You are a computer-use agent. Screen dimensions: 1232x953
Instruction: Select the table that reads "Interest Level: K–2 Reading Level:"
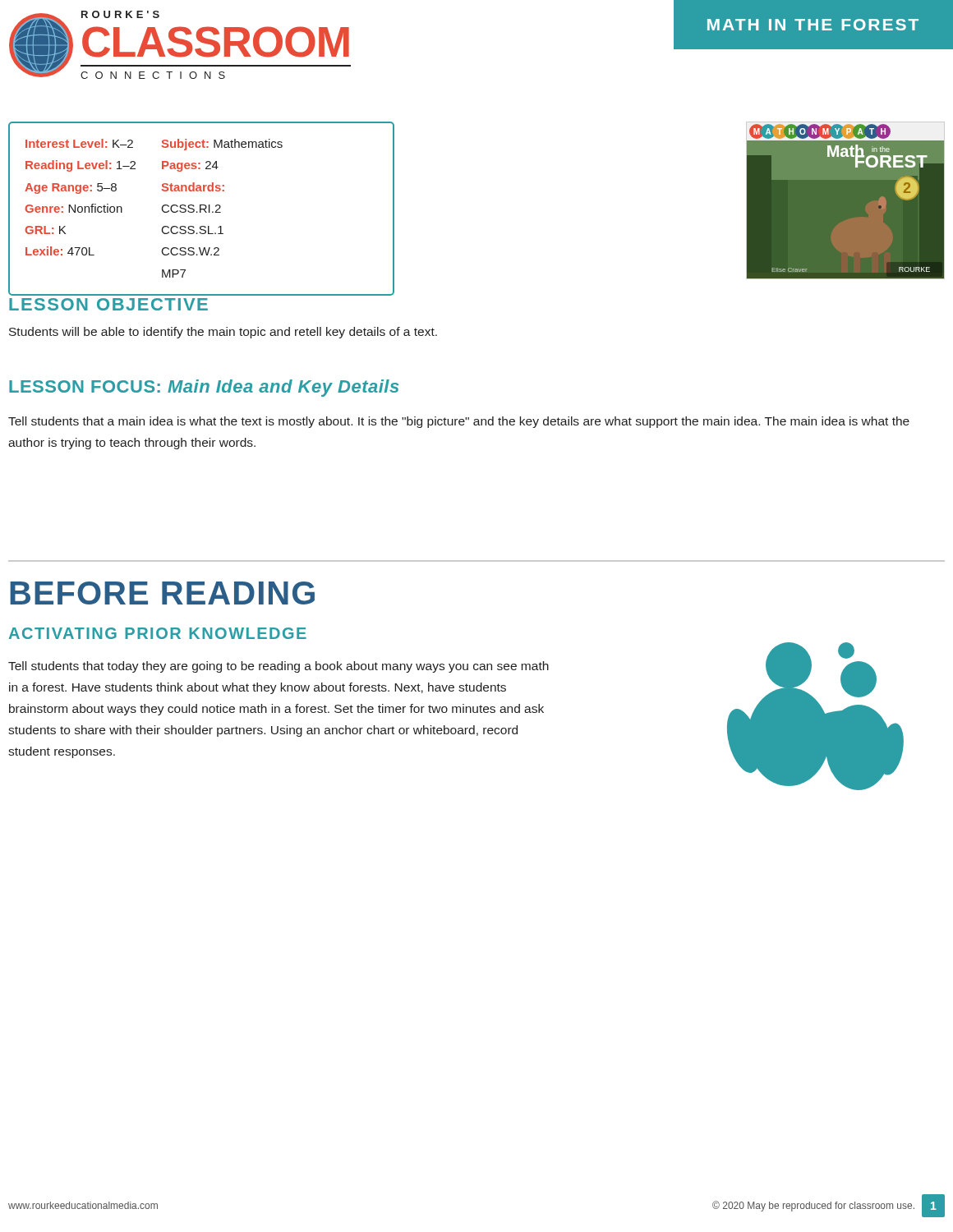(201, 209)
